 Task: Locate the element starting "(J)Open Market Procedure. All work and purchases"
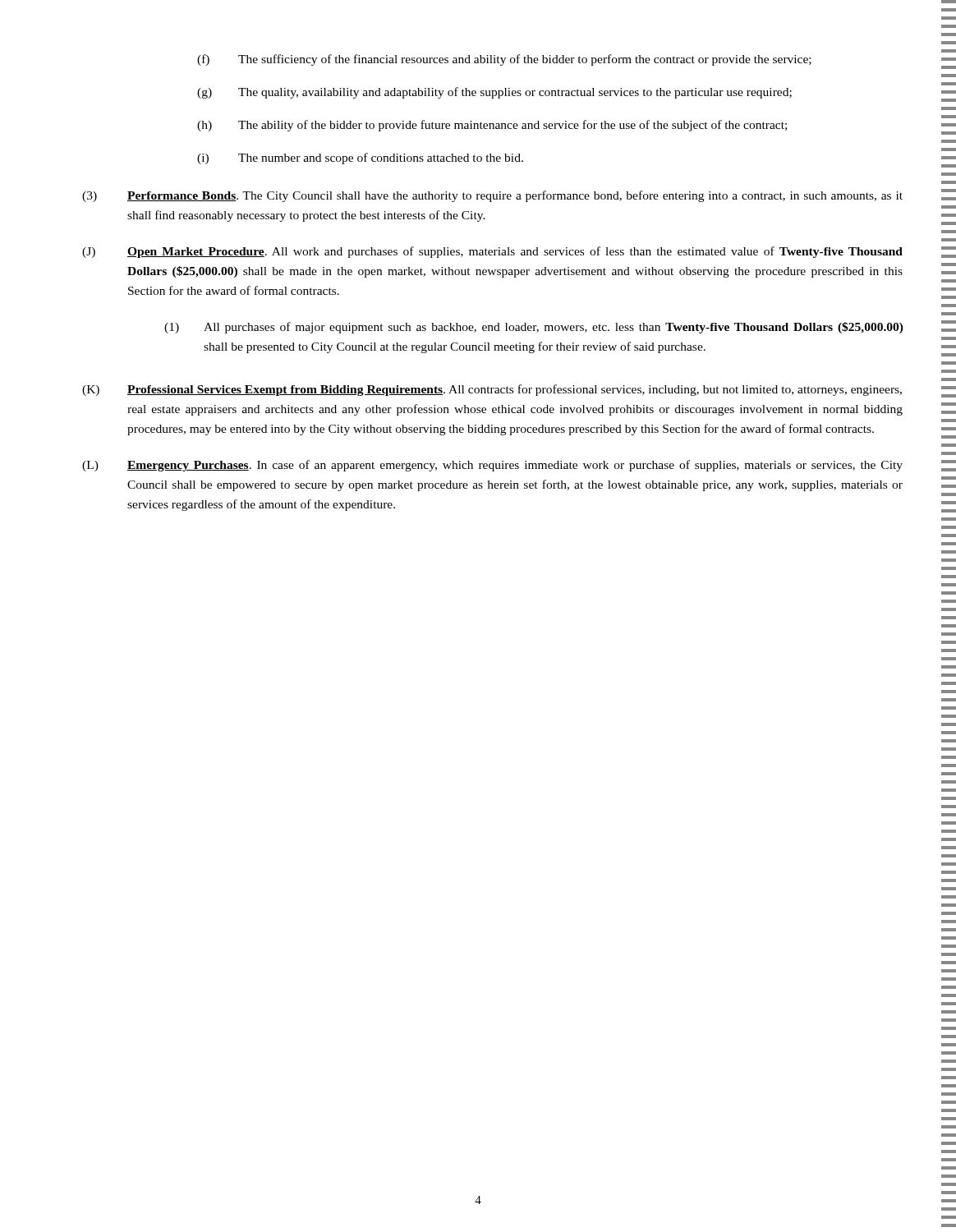492,271
